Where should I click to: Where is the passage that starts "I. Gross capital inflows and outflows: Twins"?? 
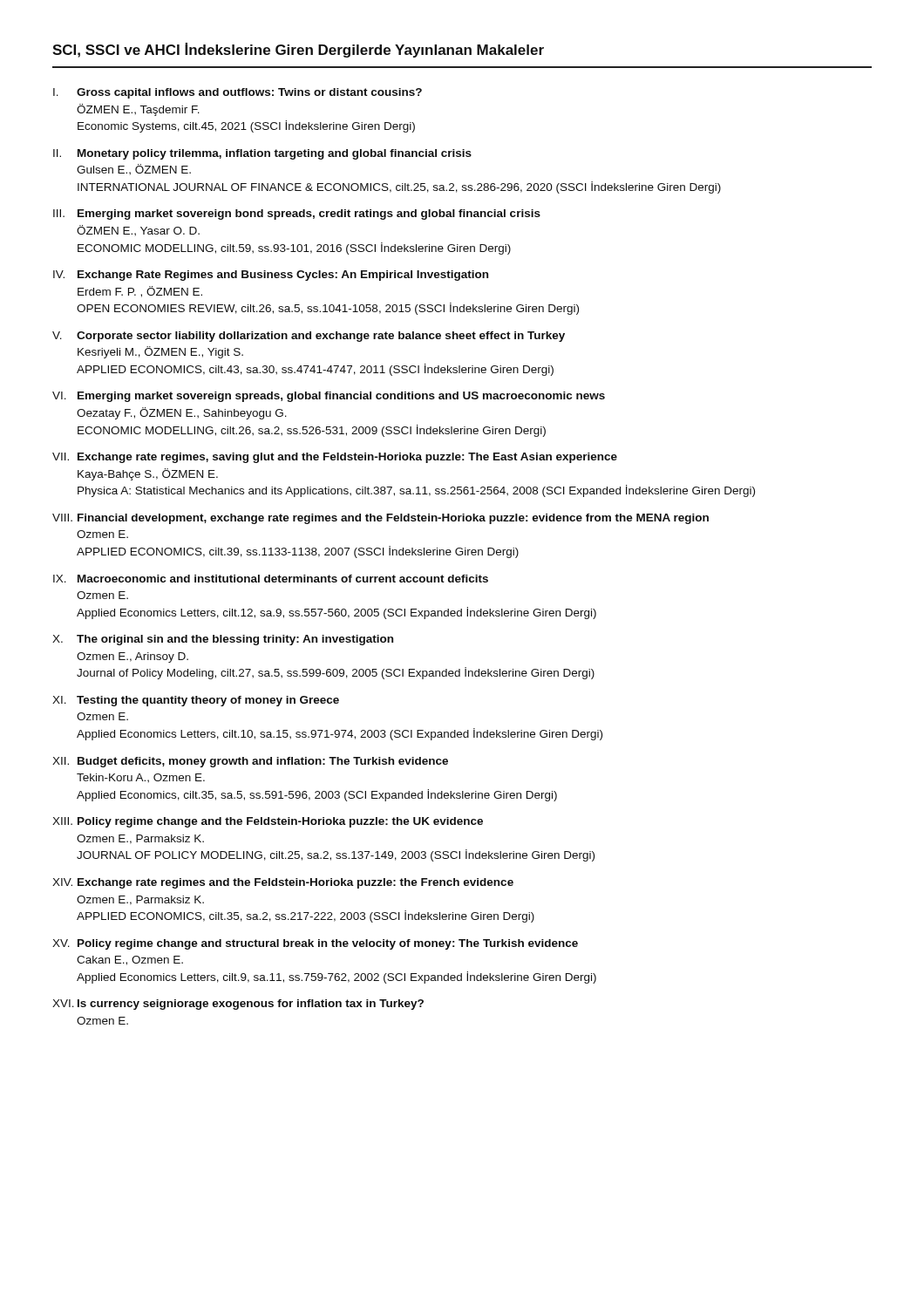(238, 93)
